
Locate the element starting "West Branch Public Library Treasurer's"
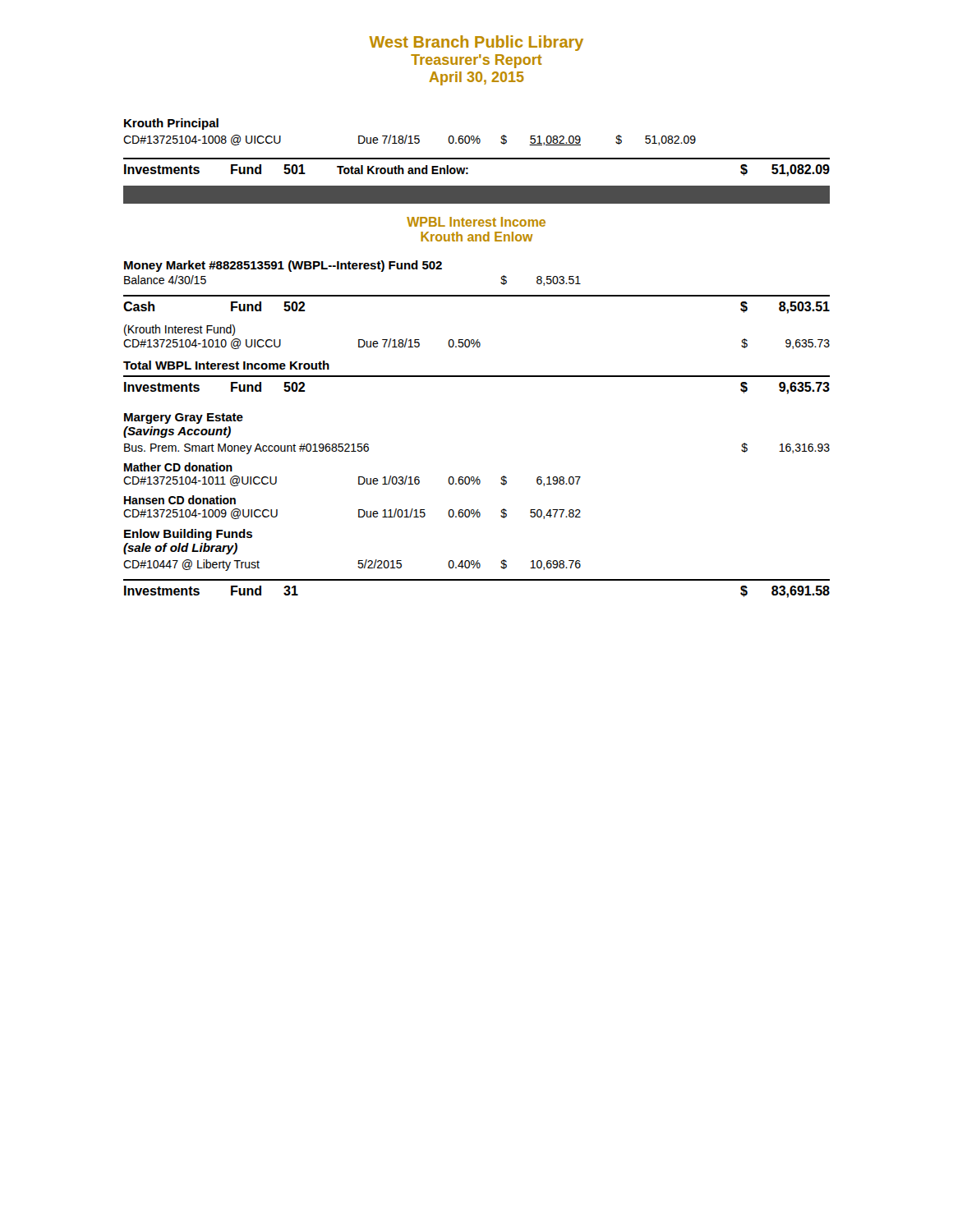pos(476,60)
